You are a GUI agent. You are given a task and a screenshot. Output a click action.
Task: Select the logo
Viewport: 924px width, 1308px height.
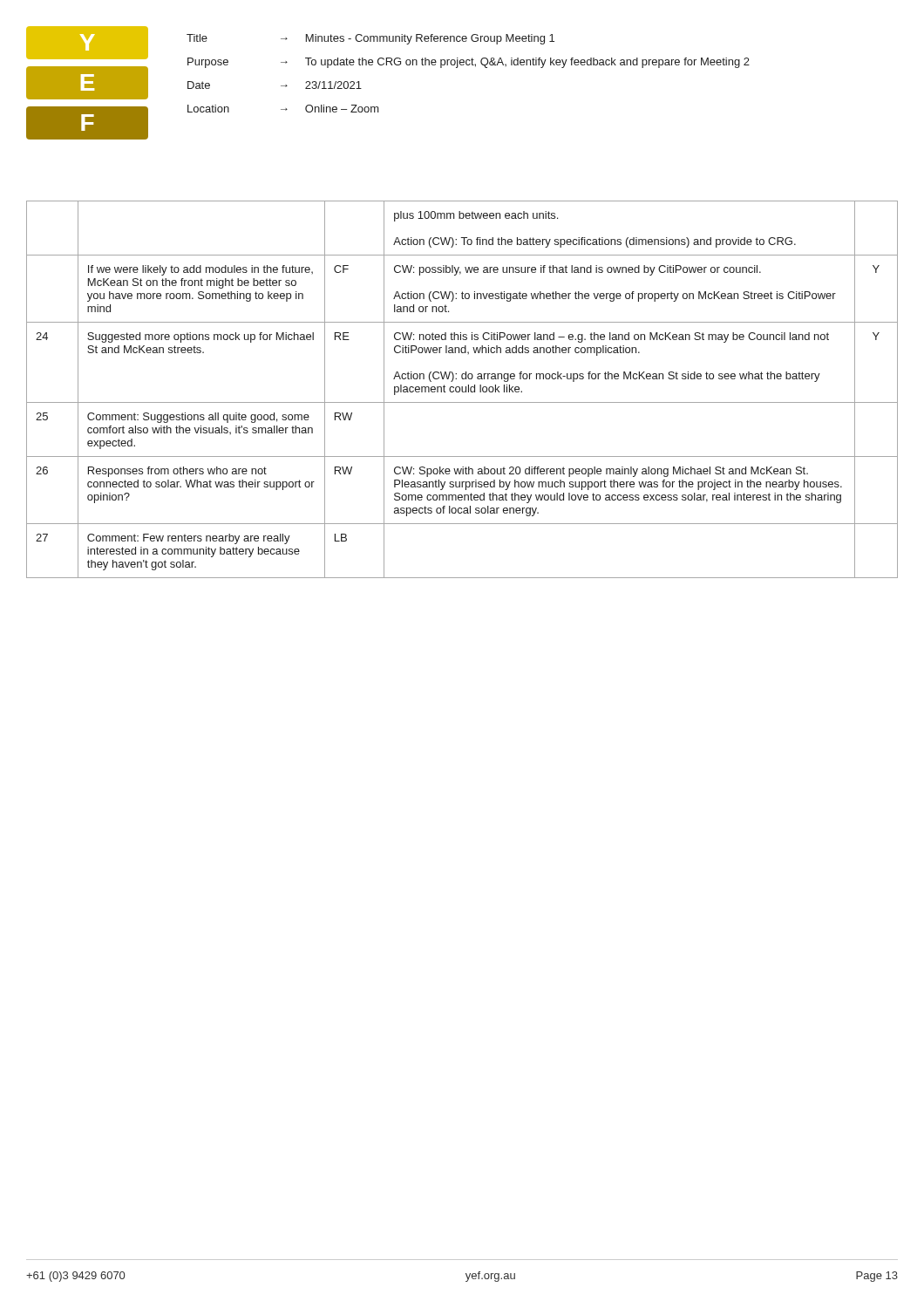92,83
